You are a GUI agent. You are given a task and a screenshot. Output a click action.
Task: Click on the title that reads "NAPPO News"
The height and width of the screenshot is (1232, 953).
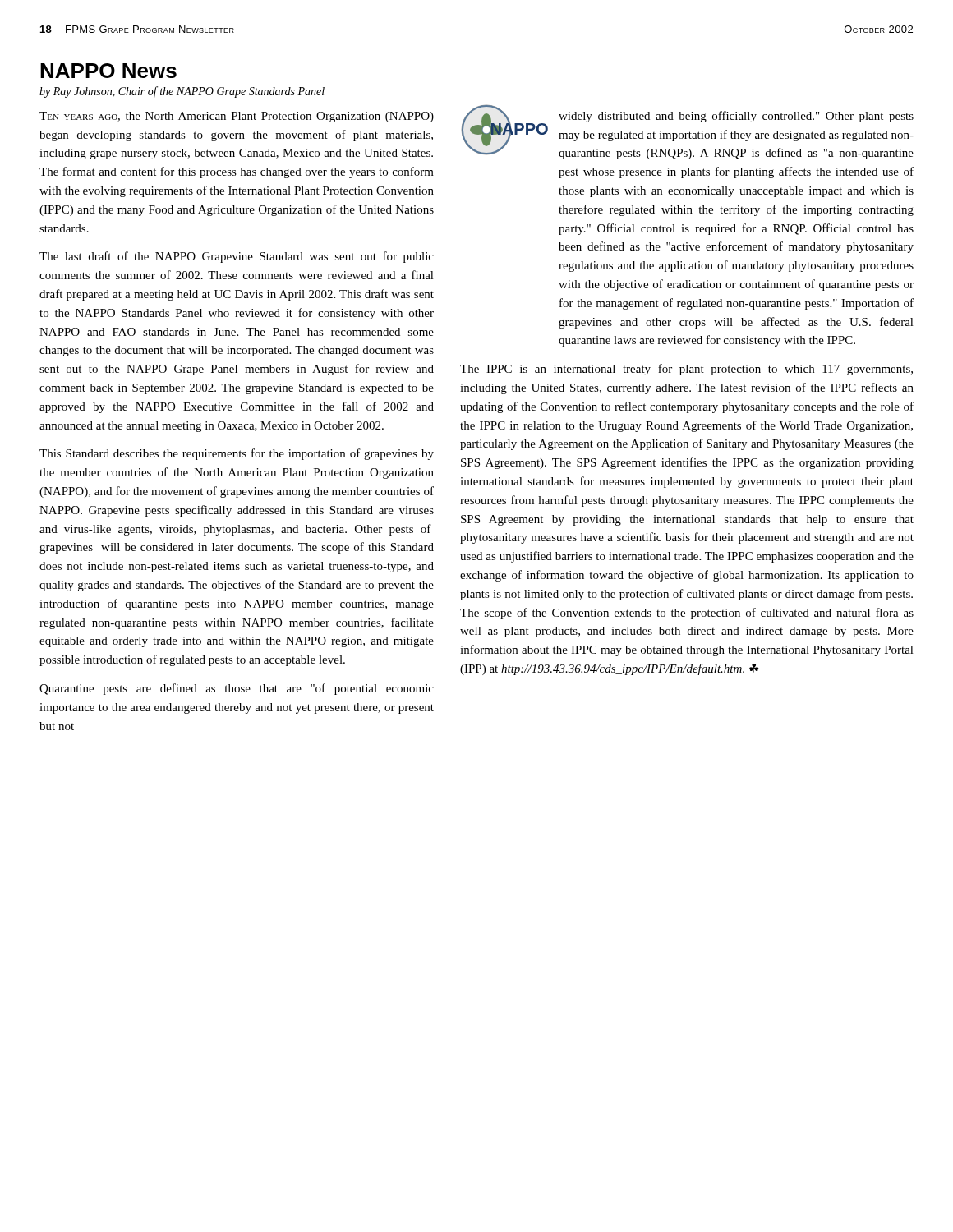pos(108,71)
